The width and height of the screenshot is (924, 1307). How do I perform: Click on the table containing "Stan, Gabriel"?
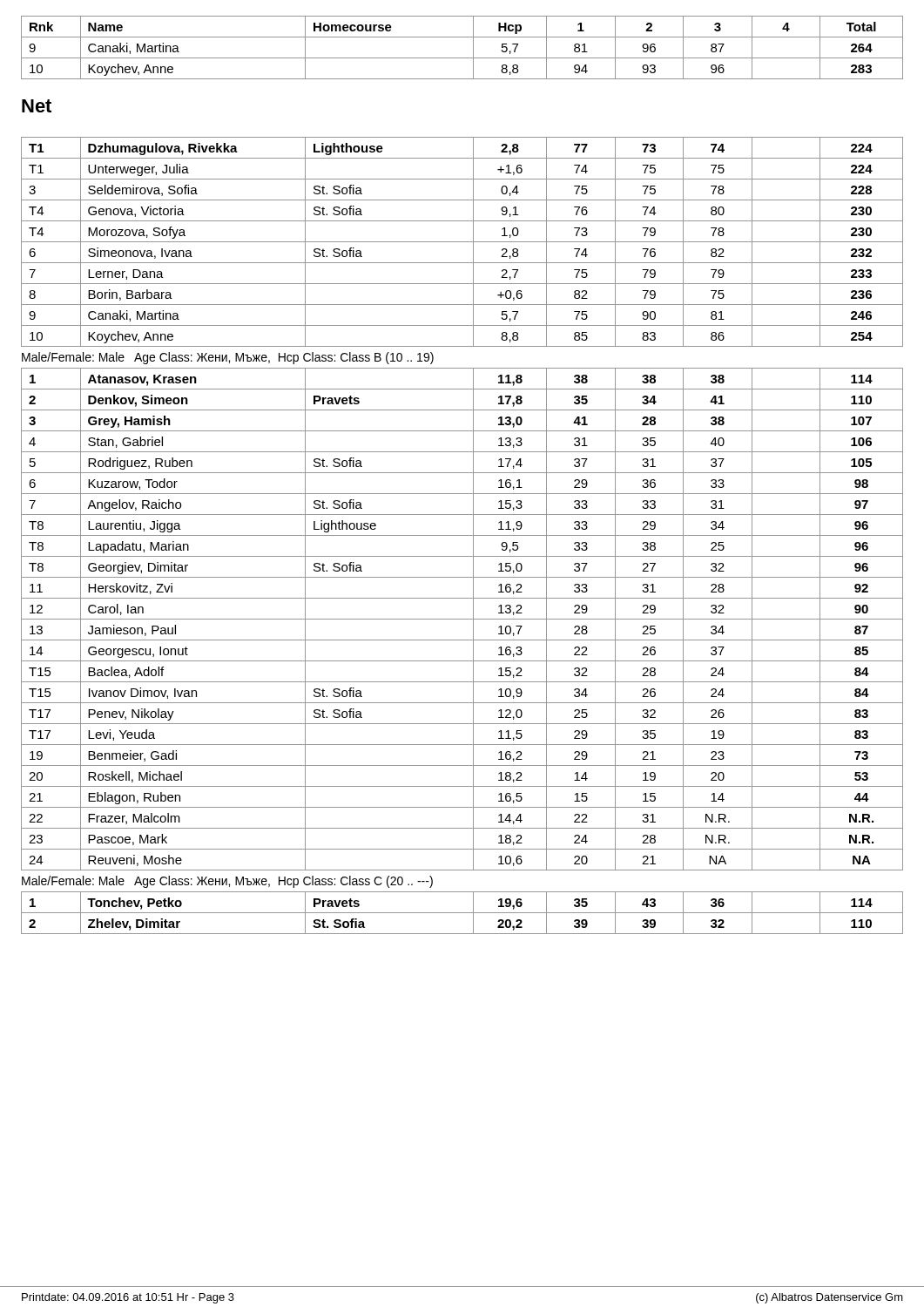point(462,619)
